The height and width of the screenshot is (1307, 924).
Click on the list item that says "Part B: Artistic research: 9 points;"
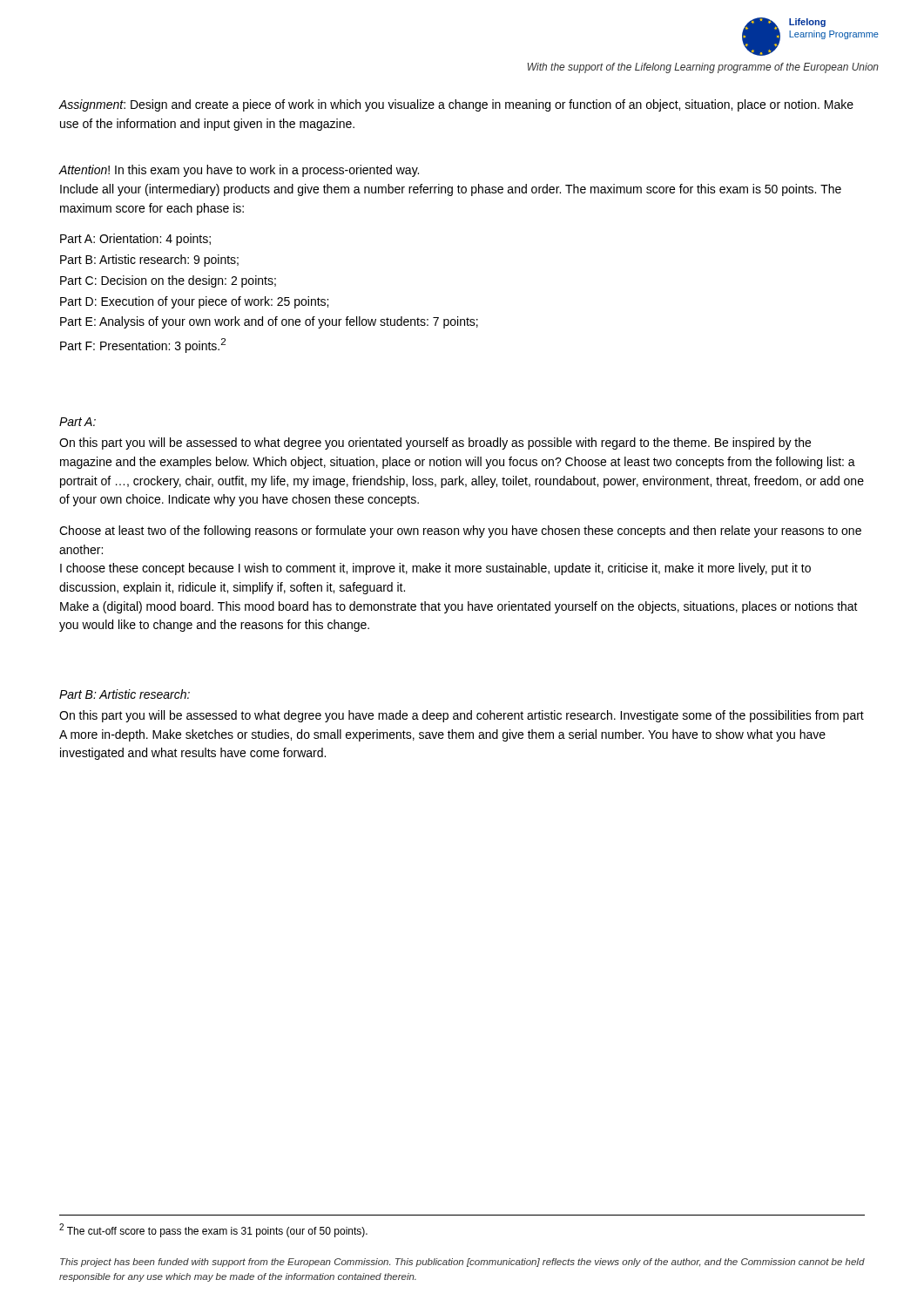point(149,260)
